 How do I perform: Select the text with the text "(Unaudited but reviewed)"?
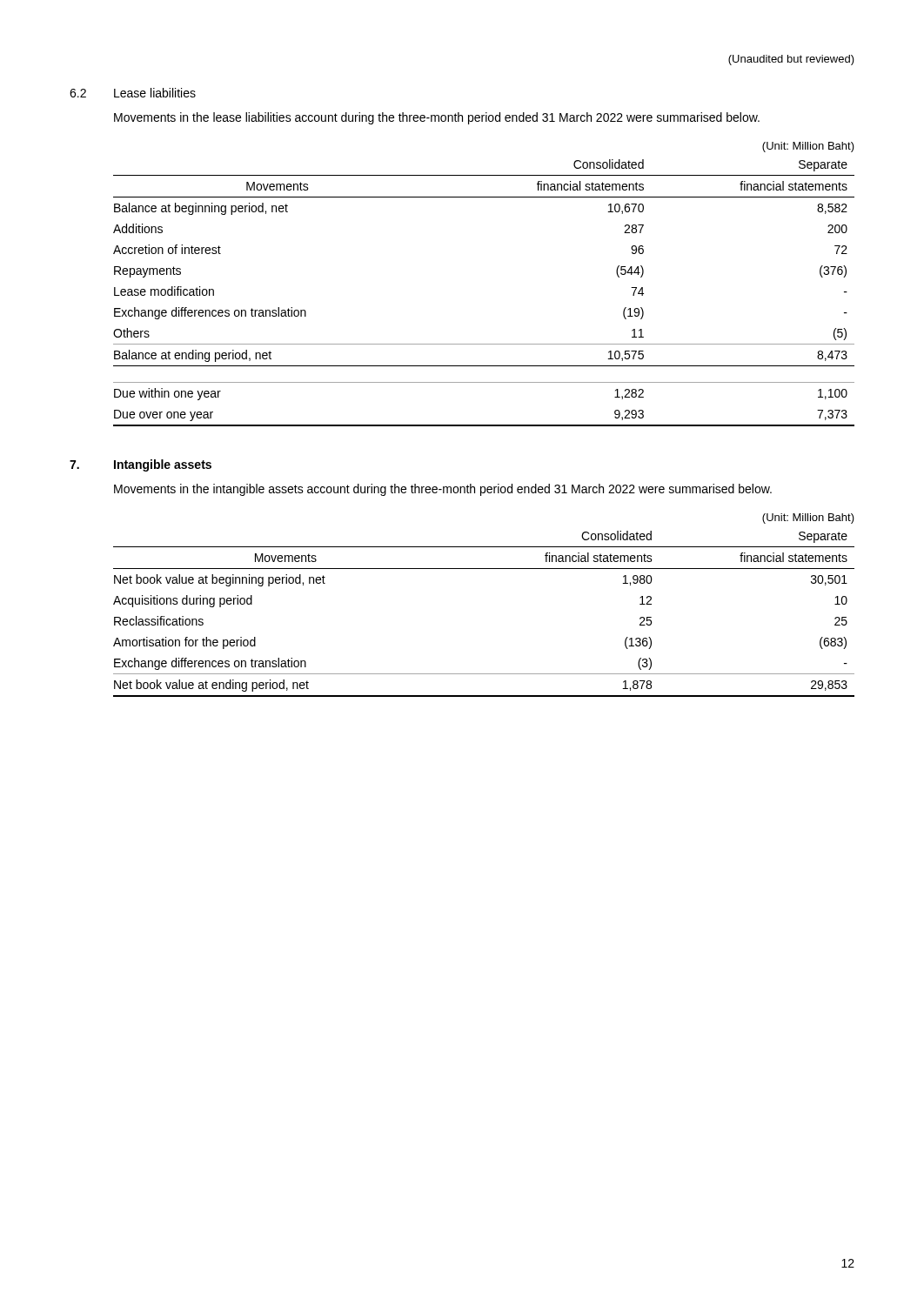(791, 59)
